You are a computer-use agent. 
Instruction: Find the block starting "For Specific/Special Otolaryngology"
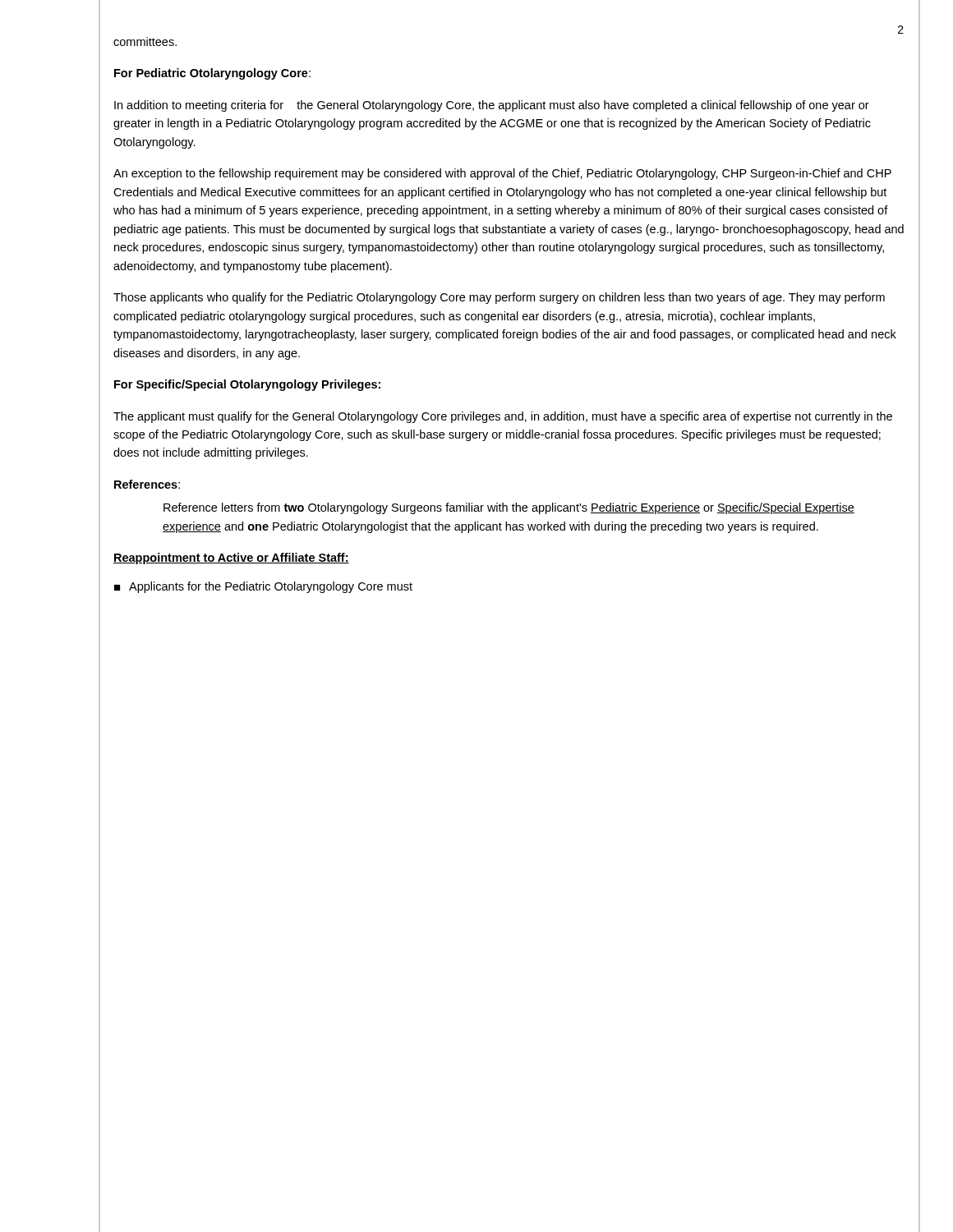tap(247, 384)
